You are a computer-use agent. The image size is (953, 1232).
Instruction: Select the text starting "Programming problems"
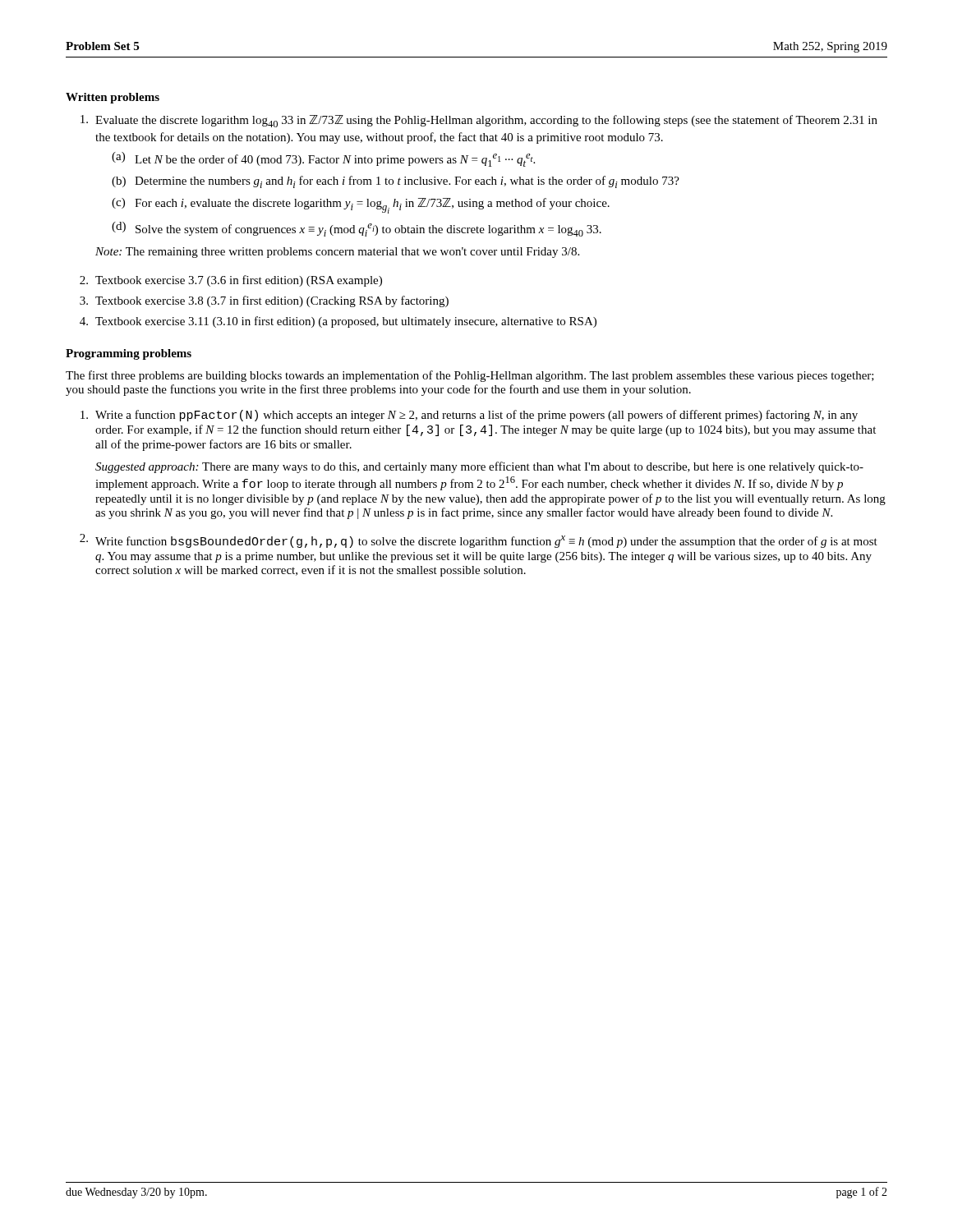(129, 353)
